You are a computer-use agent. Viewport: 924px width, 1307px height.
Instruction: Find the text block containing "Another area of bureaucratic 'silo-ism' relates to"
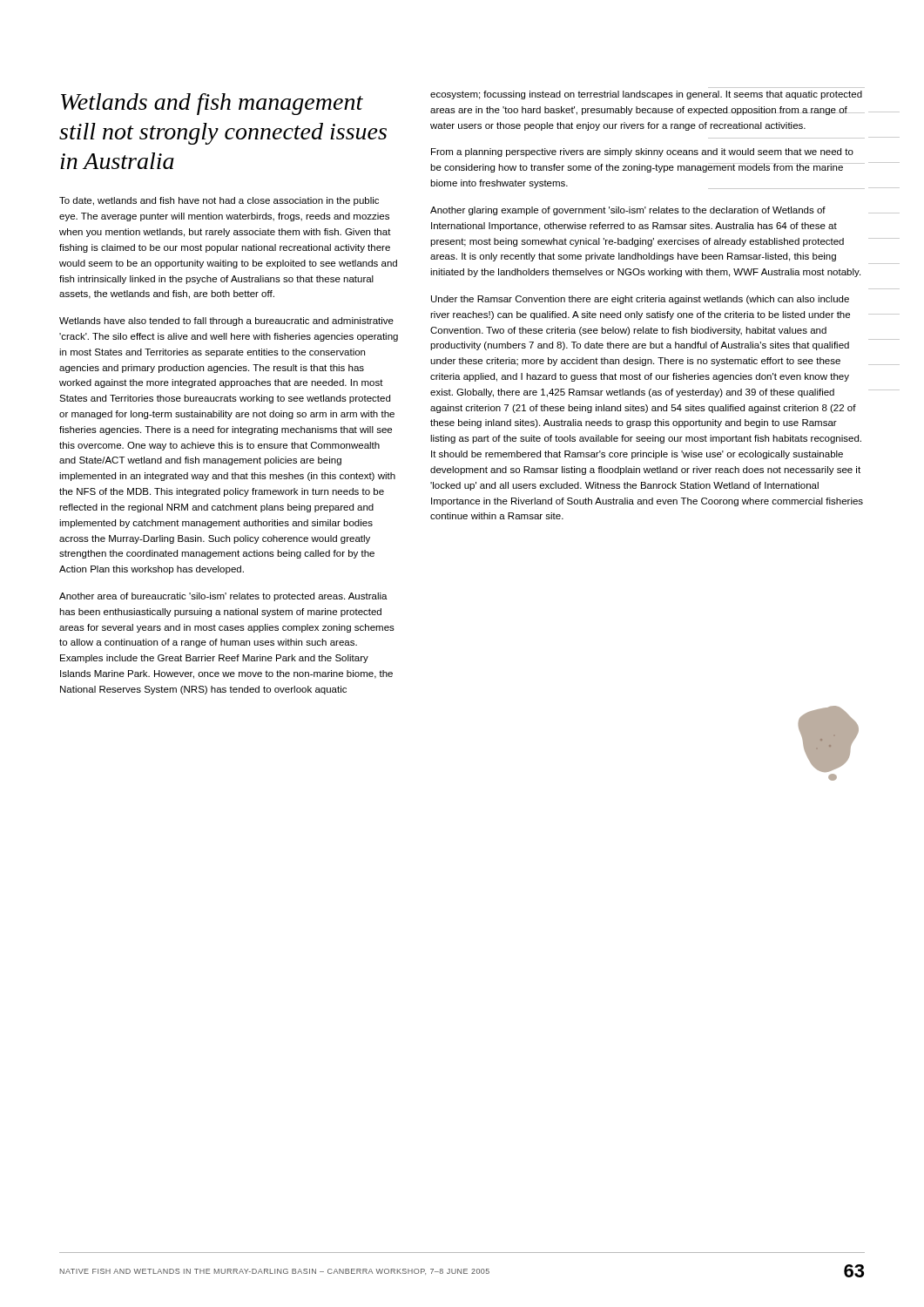tap(227, 643)
